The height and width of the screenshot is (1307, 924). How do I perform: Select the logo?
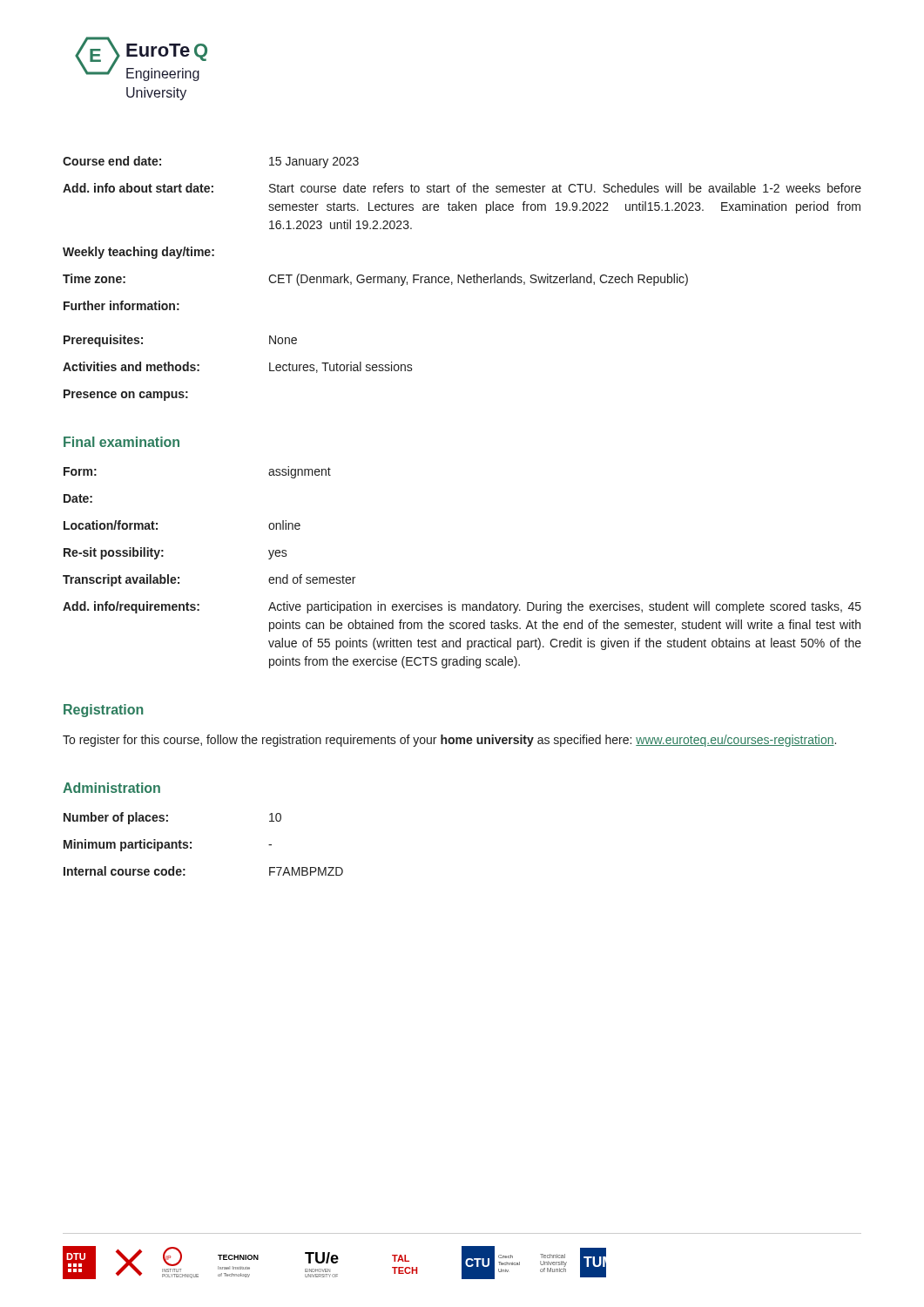pos(150,87)
